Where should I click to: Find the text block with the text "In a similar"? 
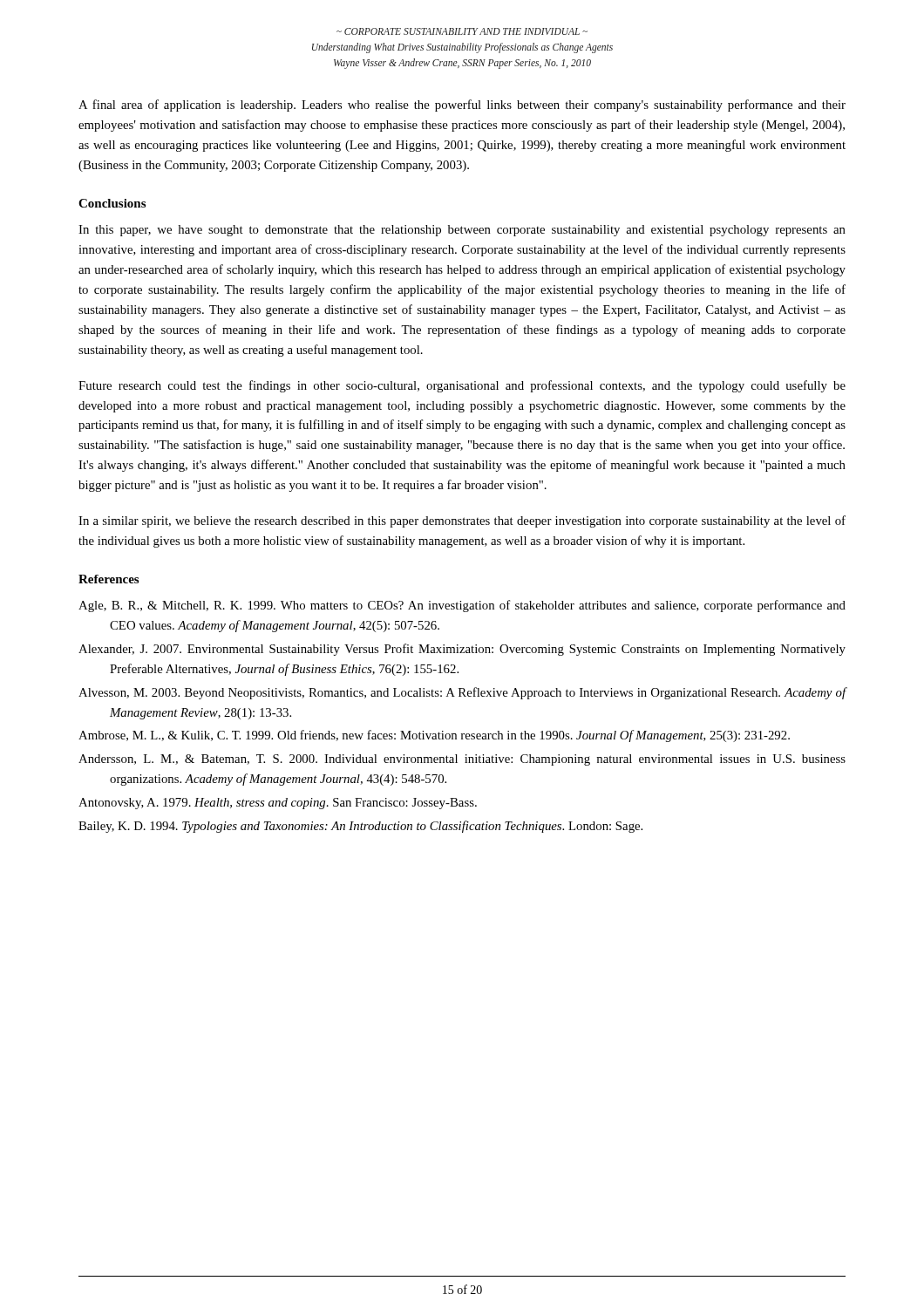[462, 531]
